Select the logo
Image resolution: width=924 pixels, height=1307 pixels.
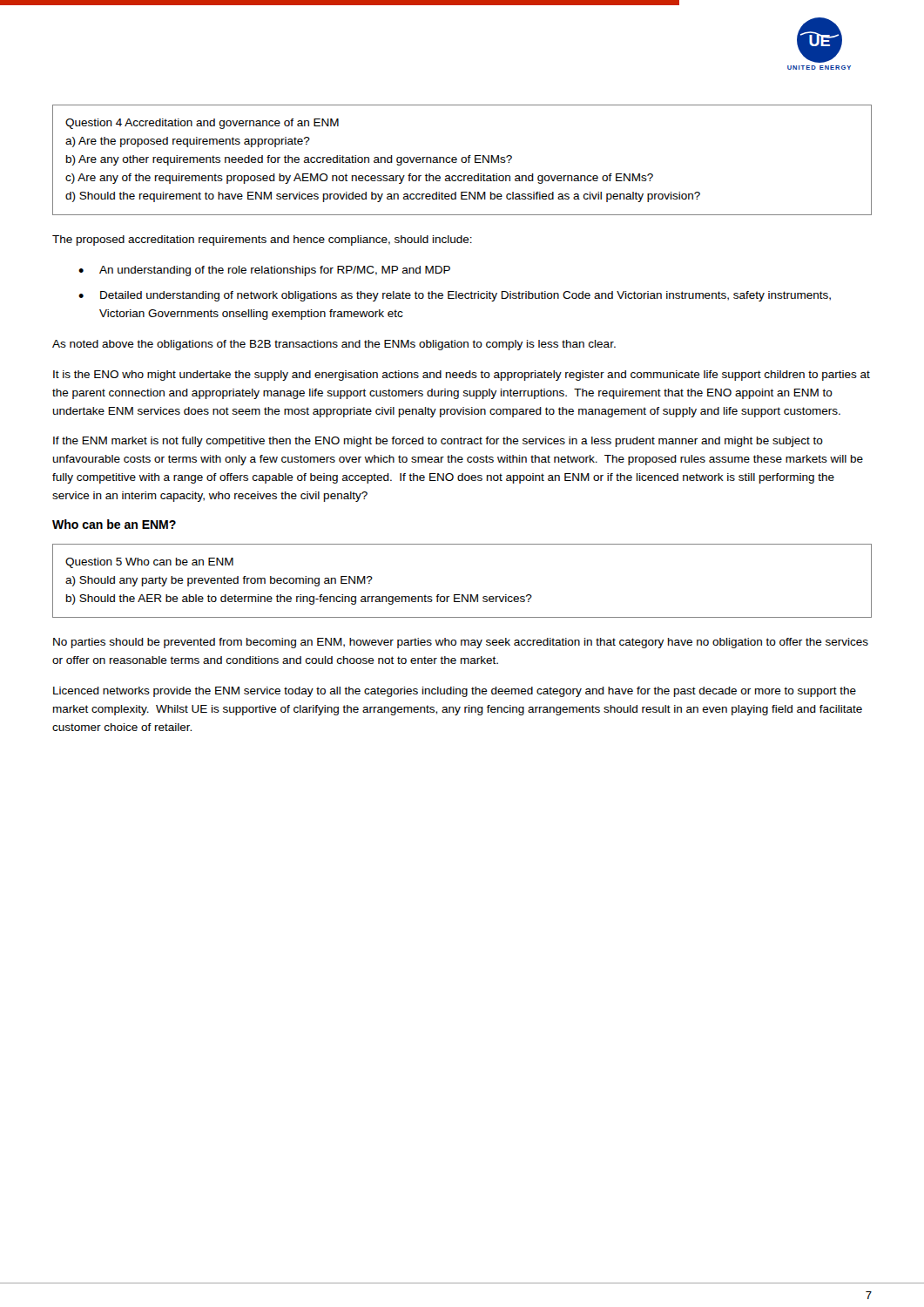pos(819,46)
